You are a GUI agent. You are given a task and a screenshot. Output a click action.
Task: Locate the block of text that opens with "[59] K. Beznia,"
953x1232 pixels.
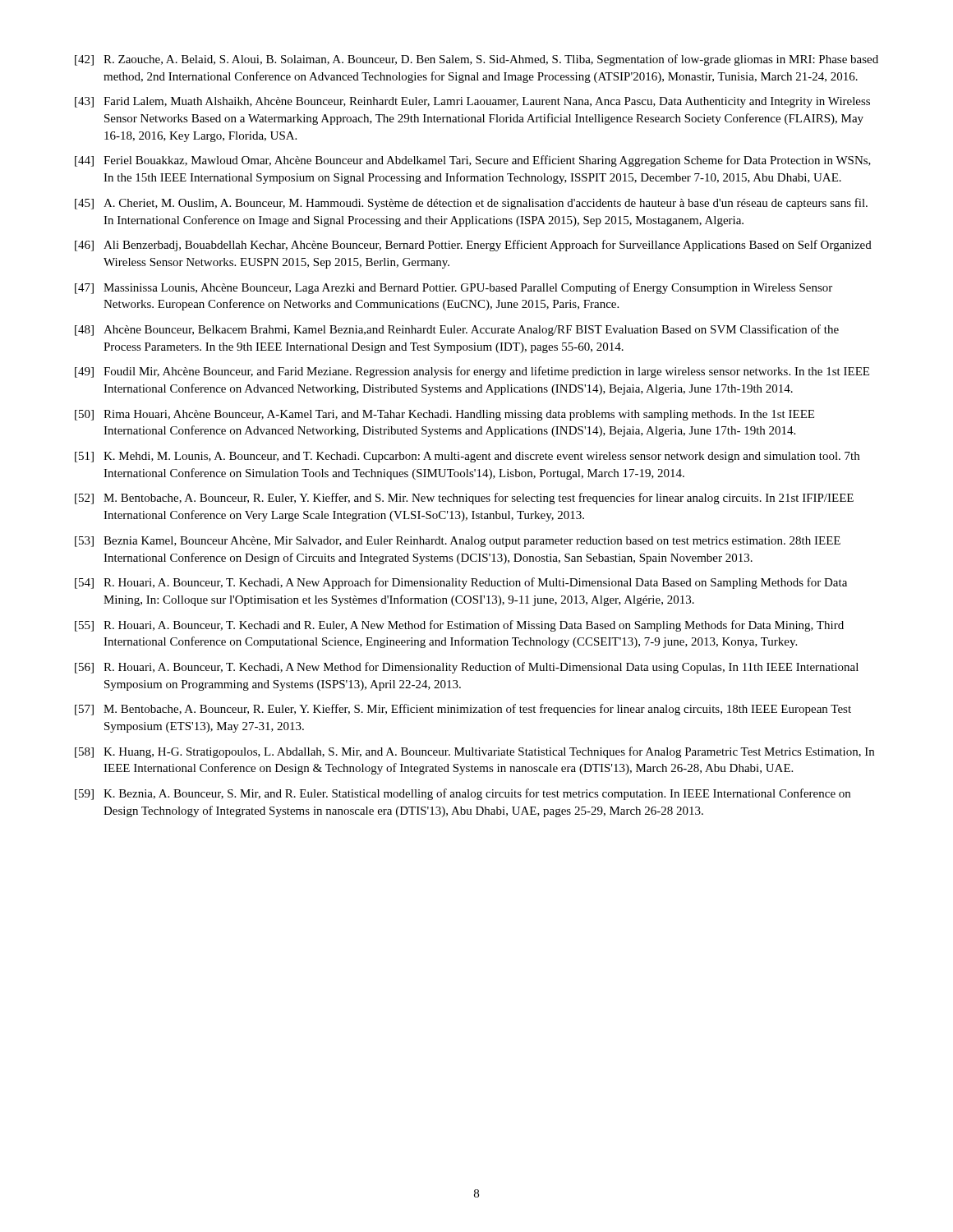[x=476, y=802]
